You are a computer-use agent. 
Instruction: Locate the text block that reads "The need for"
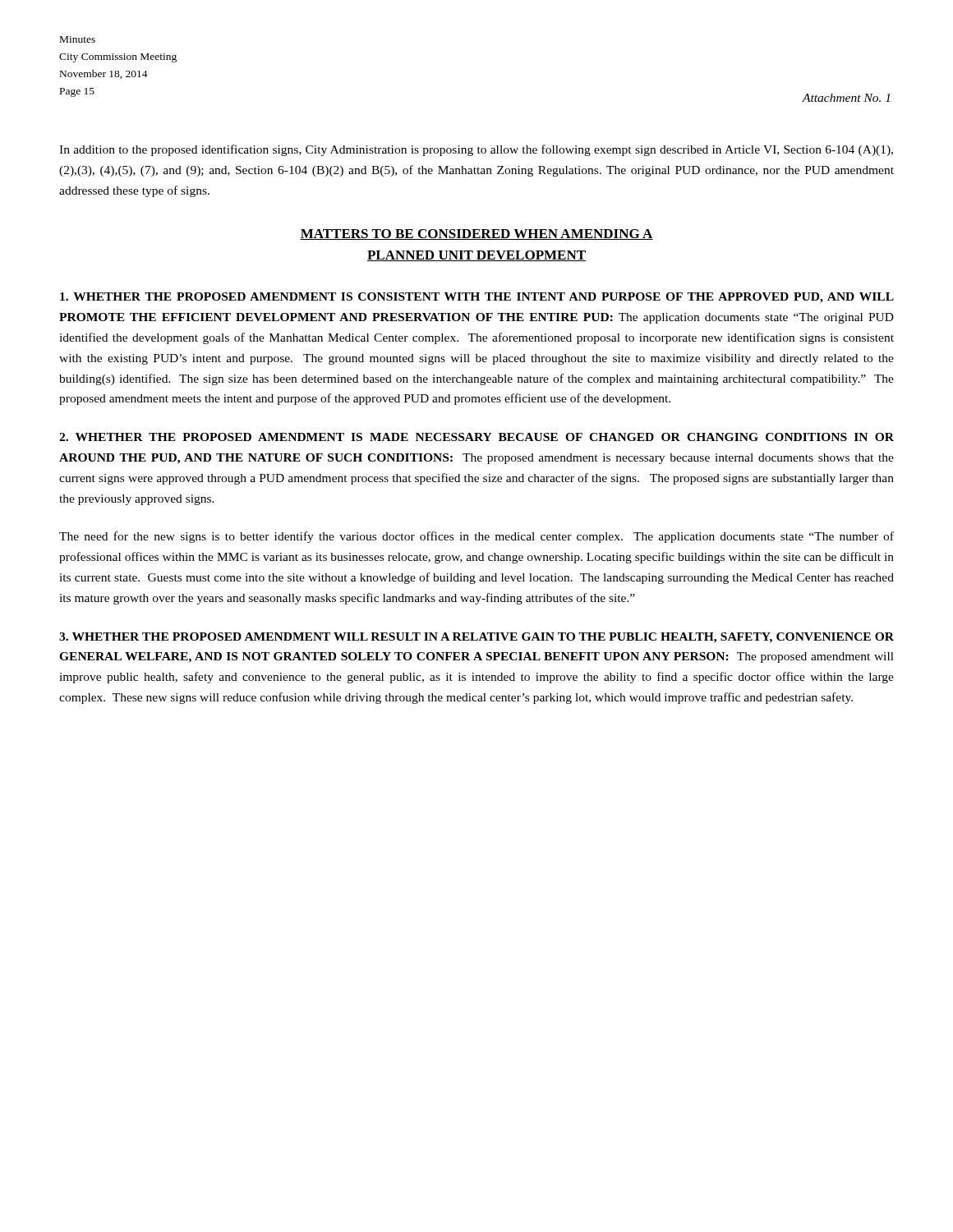point(476,568)
